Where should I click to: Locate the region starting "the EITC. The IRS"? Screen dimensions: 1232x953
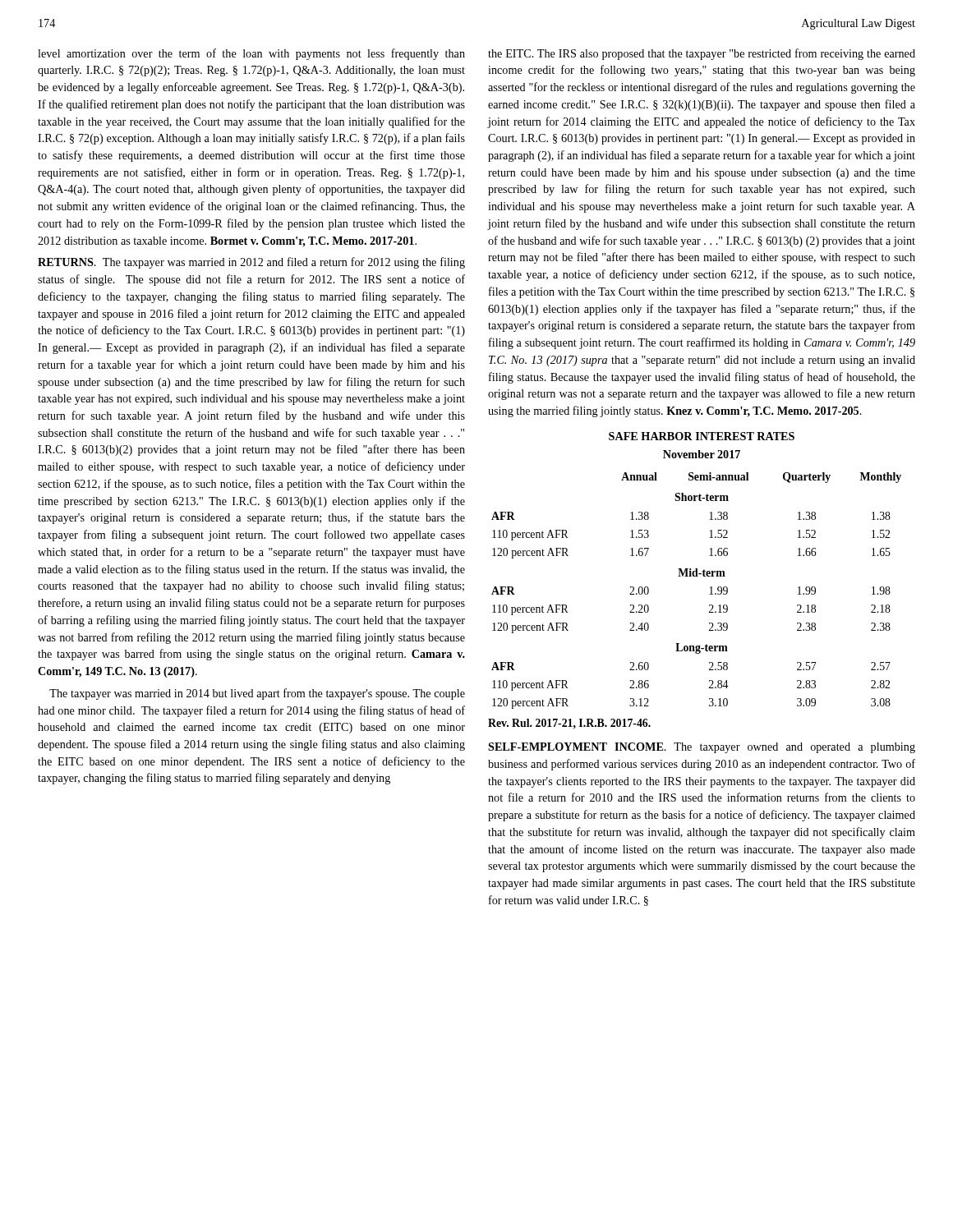pyautogui.click(x=702, y=232)
